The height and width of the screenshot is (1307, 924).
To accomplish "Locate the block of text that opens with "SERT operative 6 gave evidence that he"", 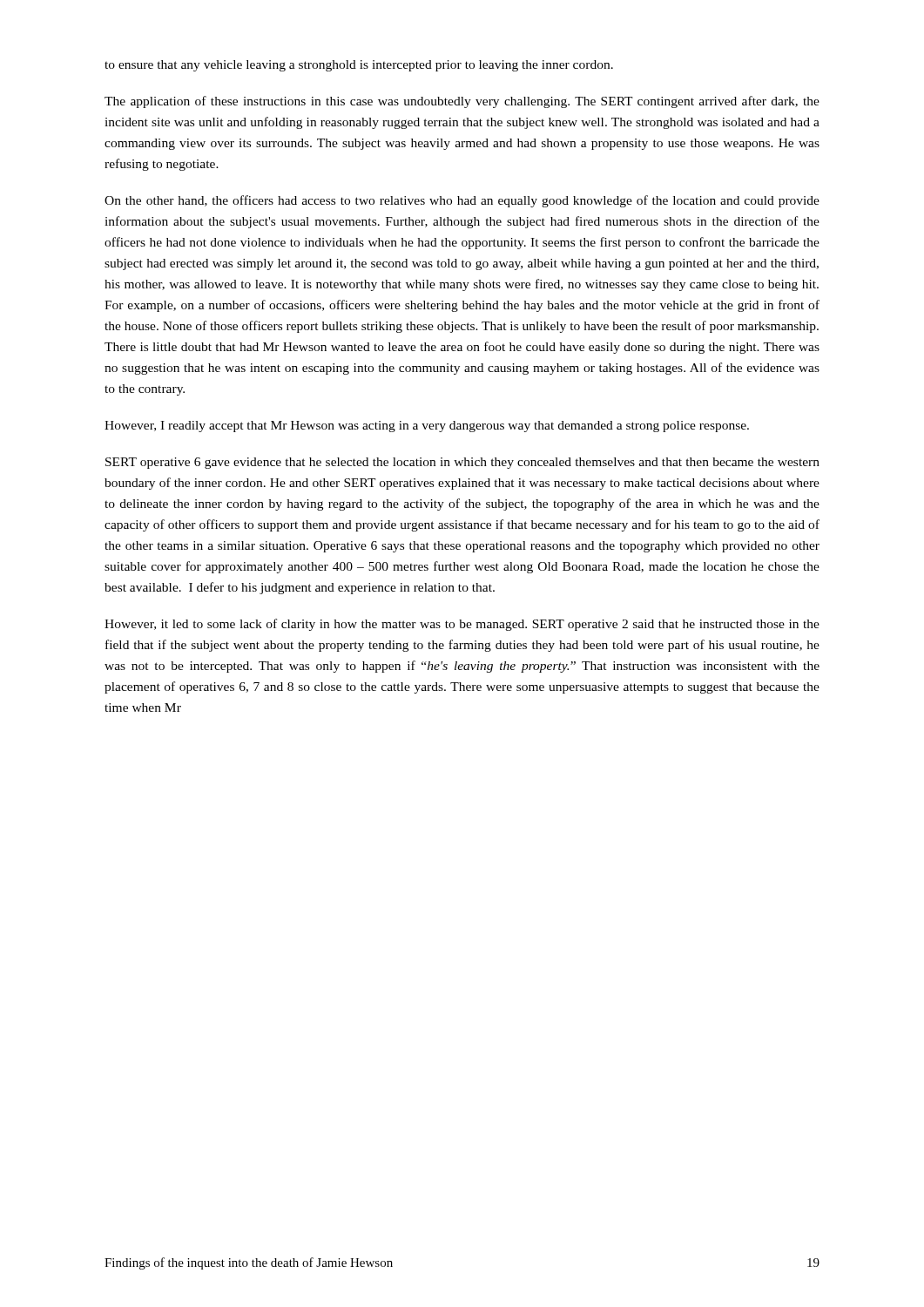I will [x=462, y=524].
